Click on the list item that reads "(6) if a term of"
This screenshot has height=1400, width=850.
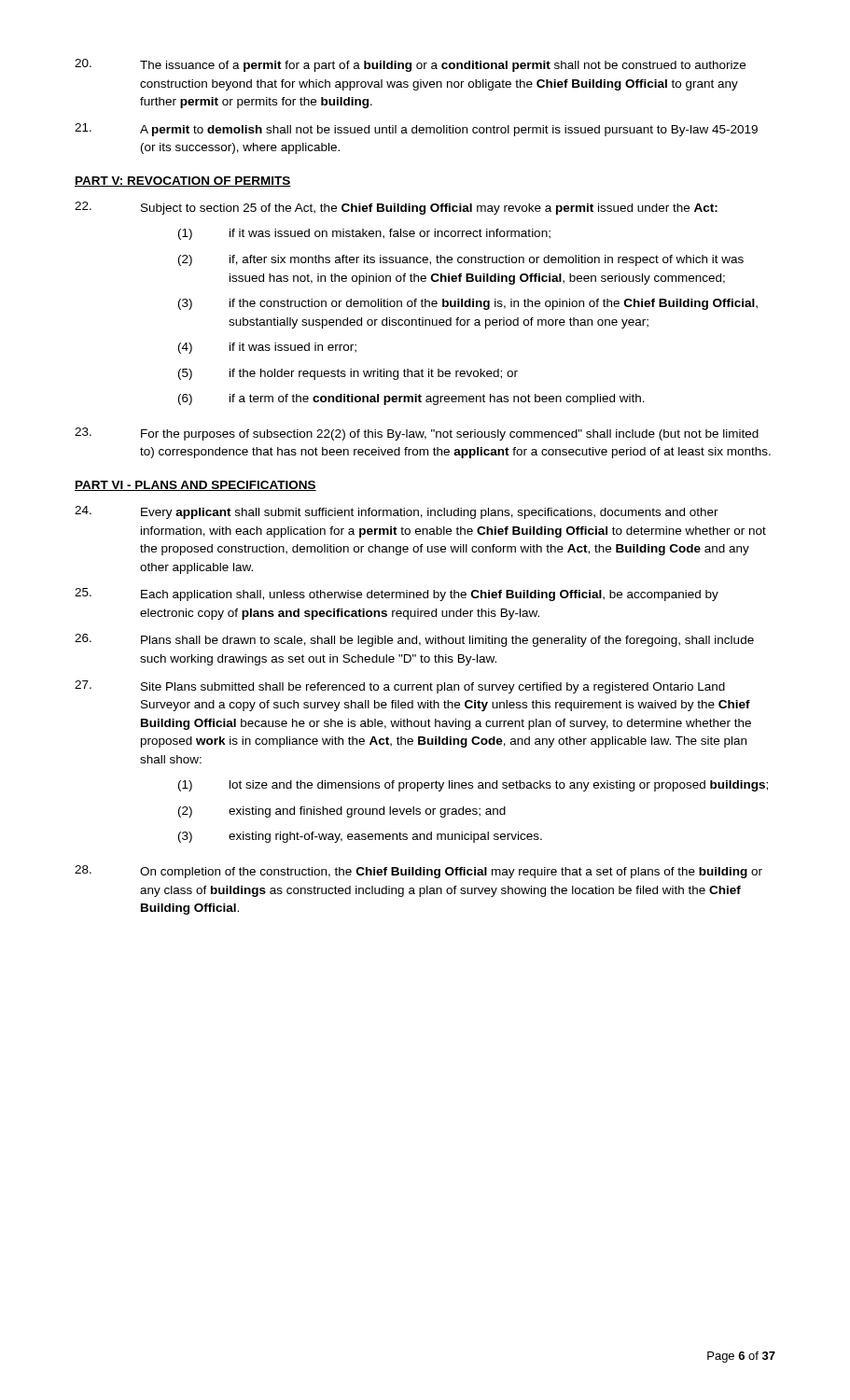[x=476, y=399]
